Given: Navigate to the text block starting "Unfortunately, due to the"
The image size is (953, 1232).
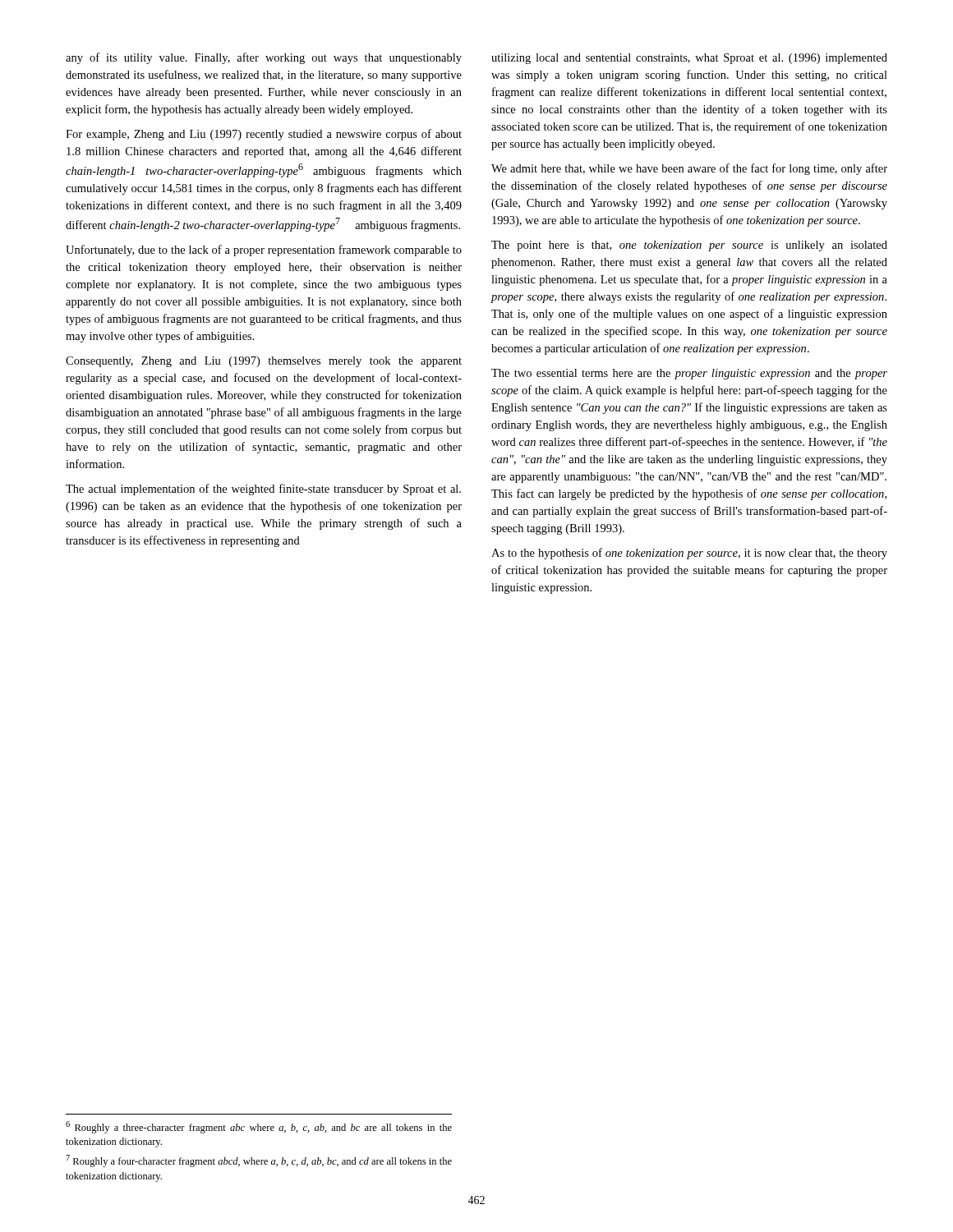Looking at the screenshot, I should [264, 293].
